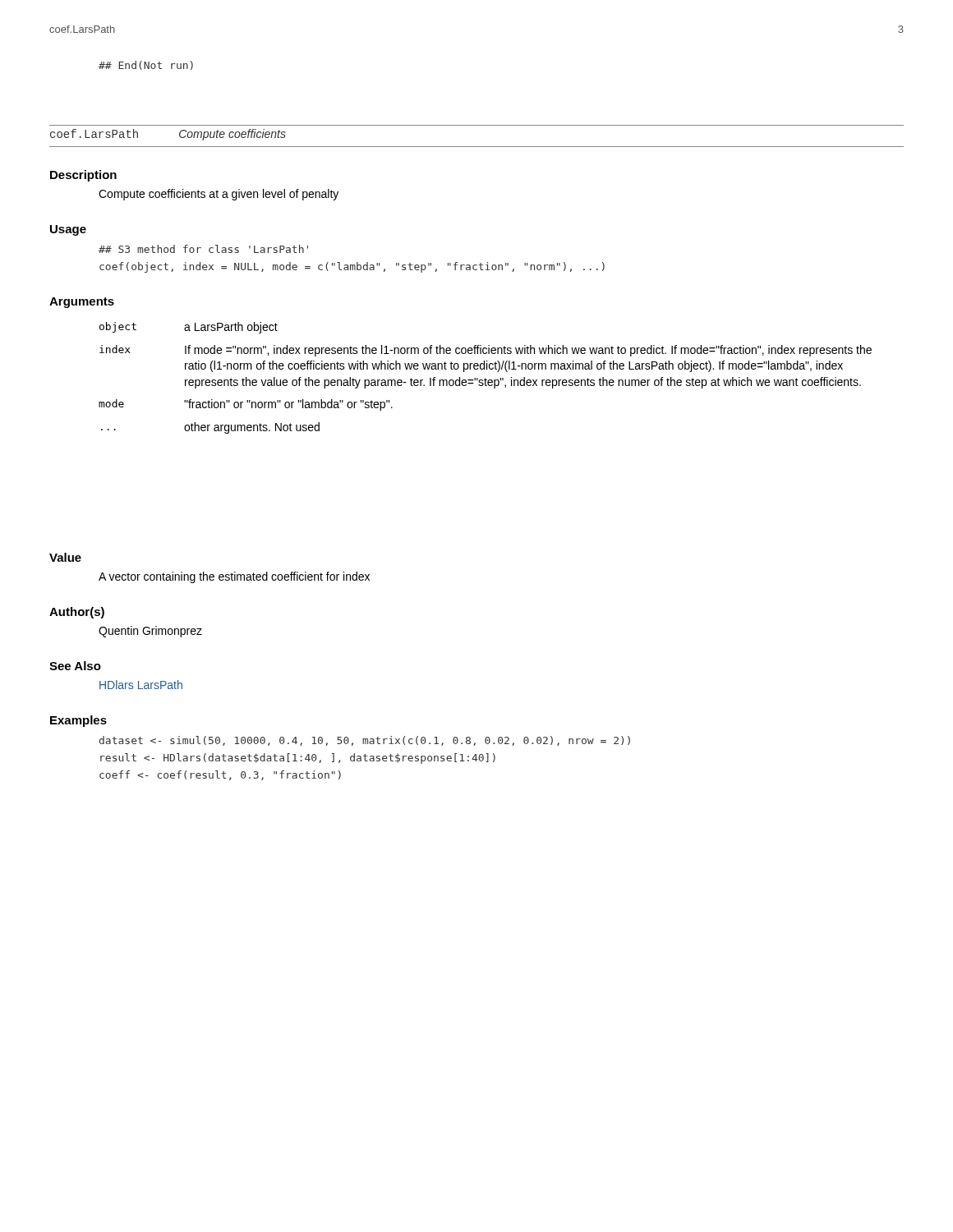
Task: Locate the text block containing "A vector containing the estimated"
Action: [234, 577]
